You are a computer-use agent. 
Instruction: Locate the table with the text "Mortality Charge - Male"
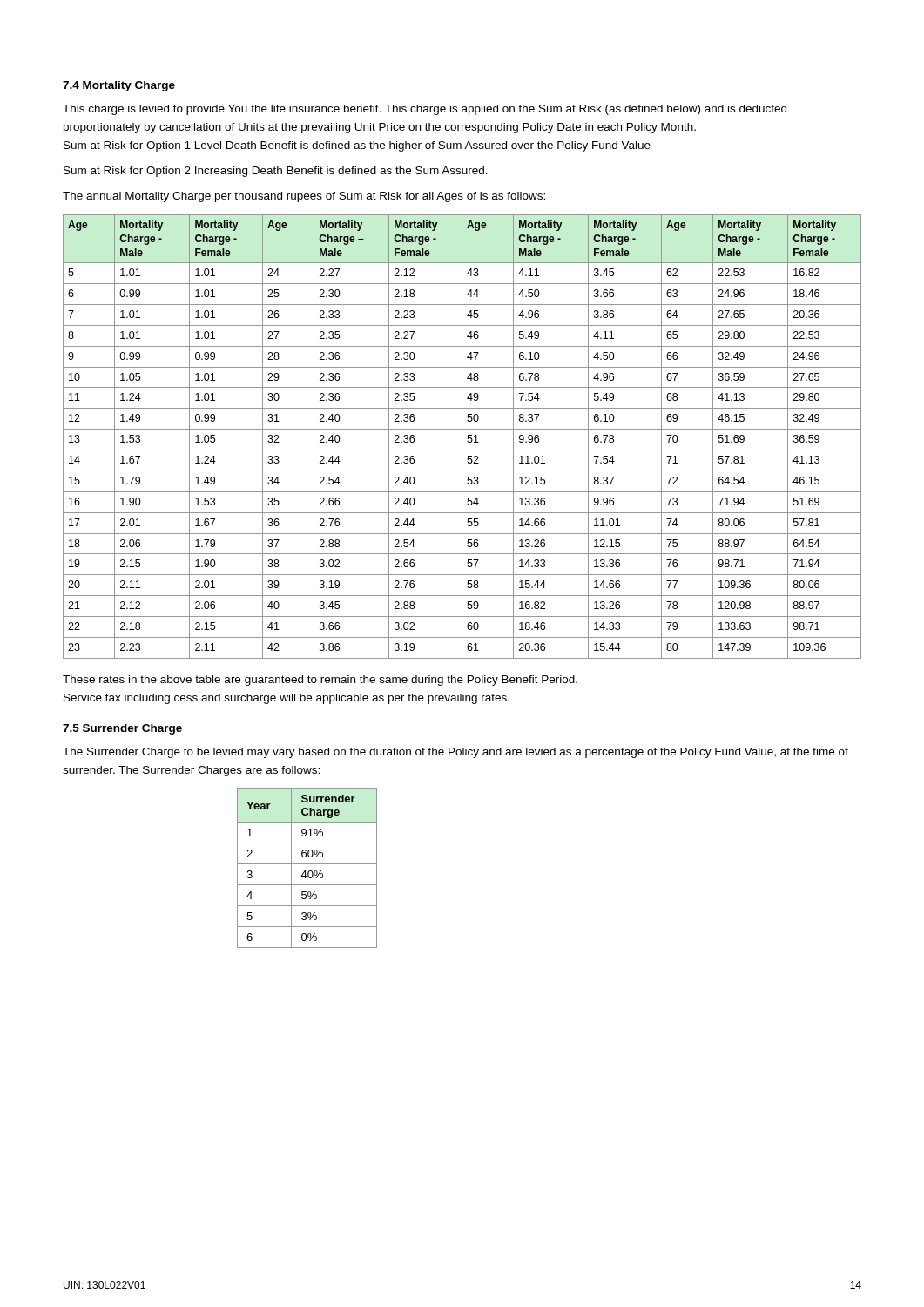462,436
